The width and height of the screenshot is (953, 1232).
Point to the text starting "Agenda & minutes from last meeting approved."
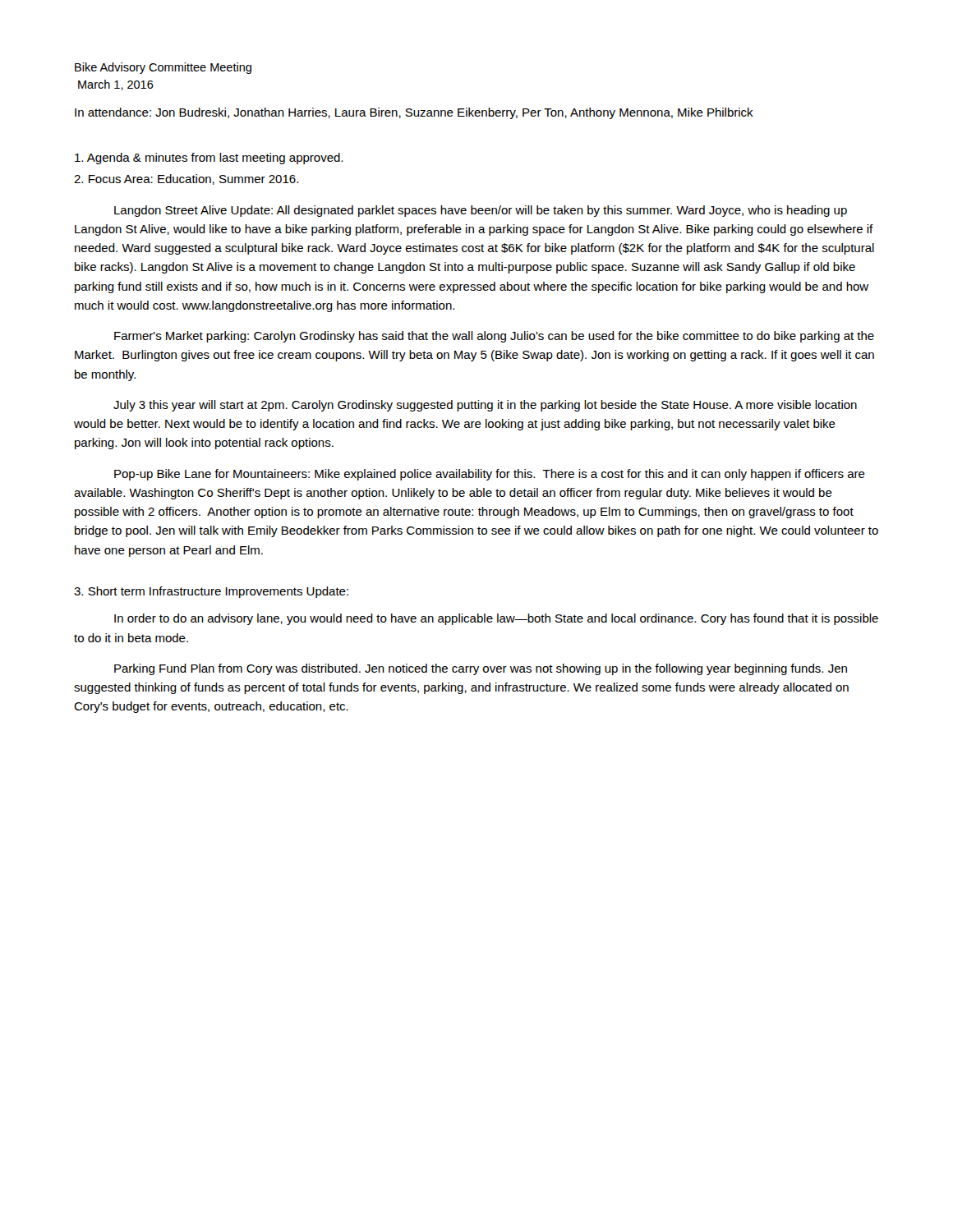(209, 157)
